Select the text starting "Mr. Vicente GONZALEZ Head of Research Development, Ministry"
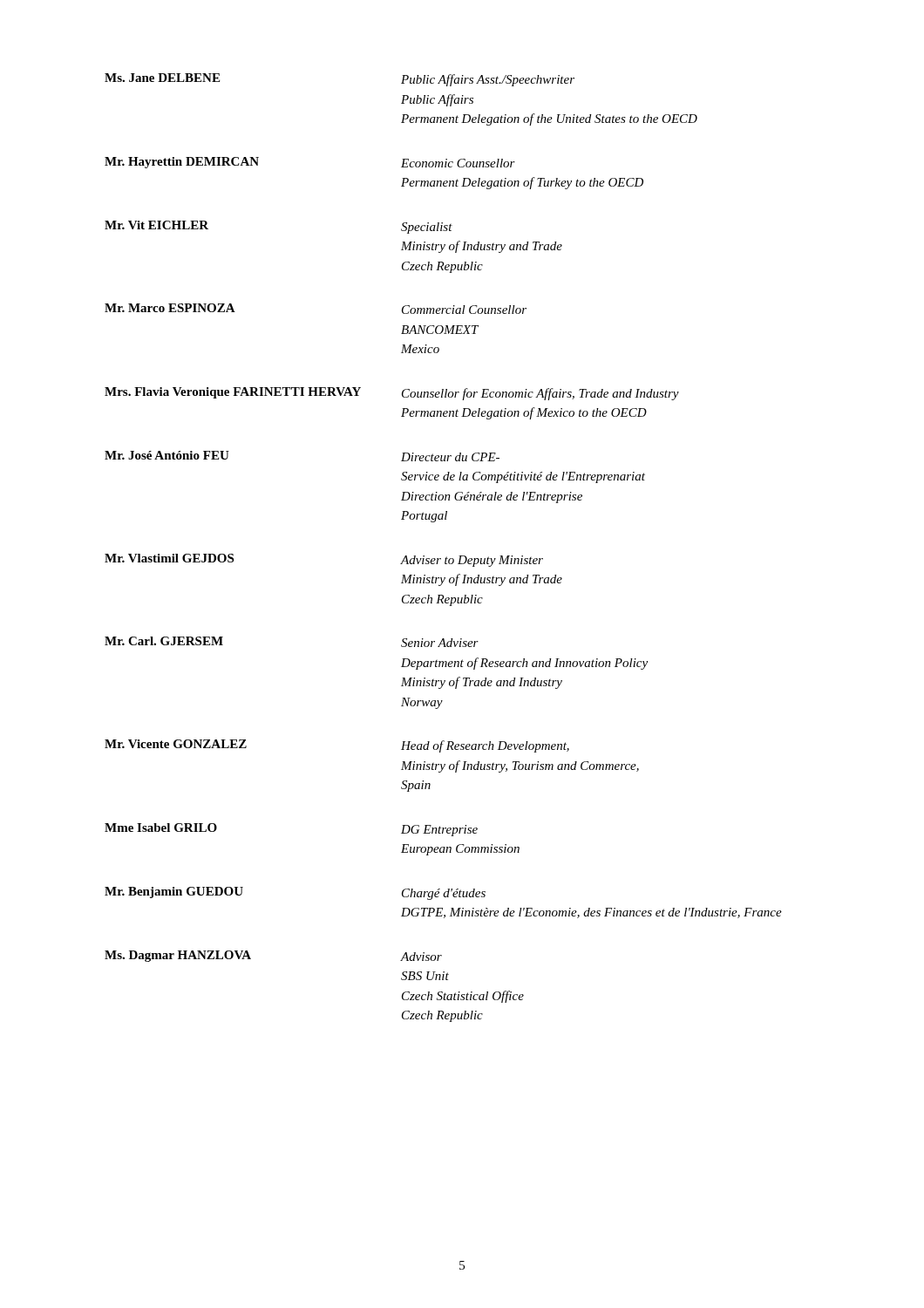 [479, 765]
